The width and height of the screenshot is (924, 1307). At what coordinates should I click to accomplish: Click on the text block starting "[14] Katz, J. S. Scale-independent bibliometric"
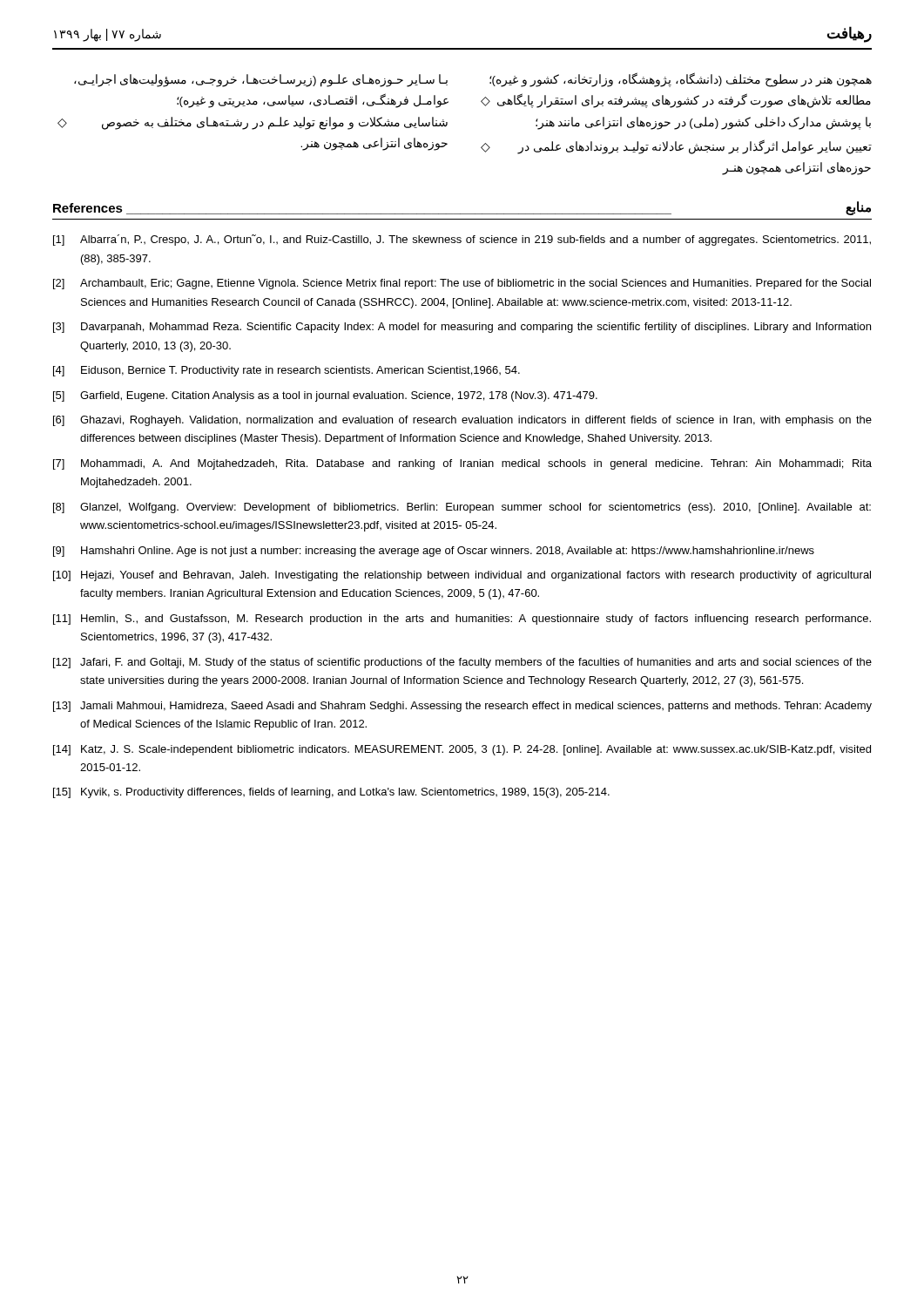[462, 758]
